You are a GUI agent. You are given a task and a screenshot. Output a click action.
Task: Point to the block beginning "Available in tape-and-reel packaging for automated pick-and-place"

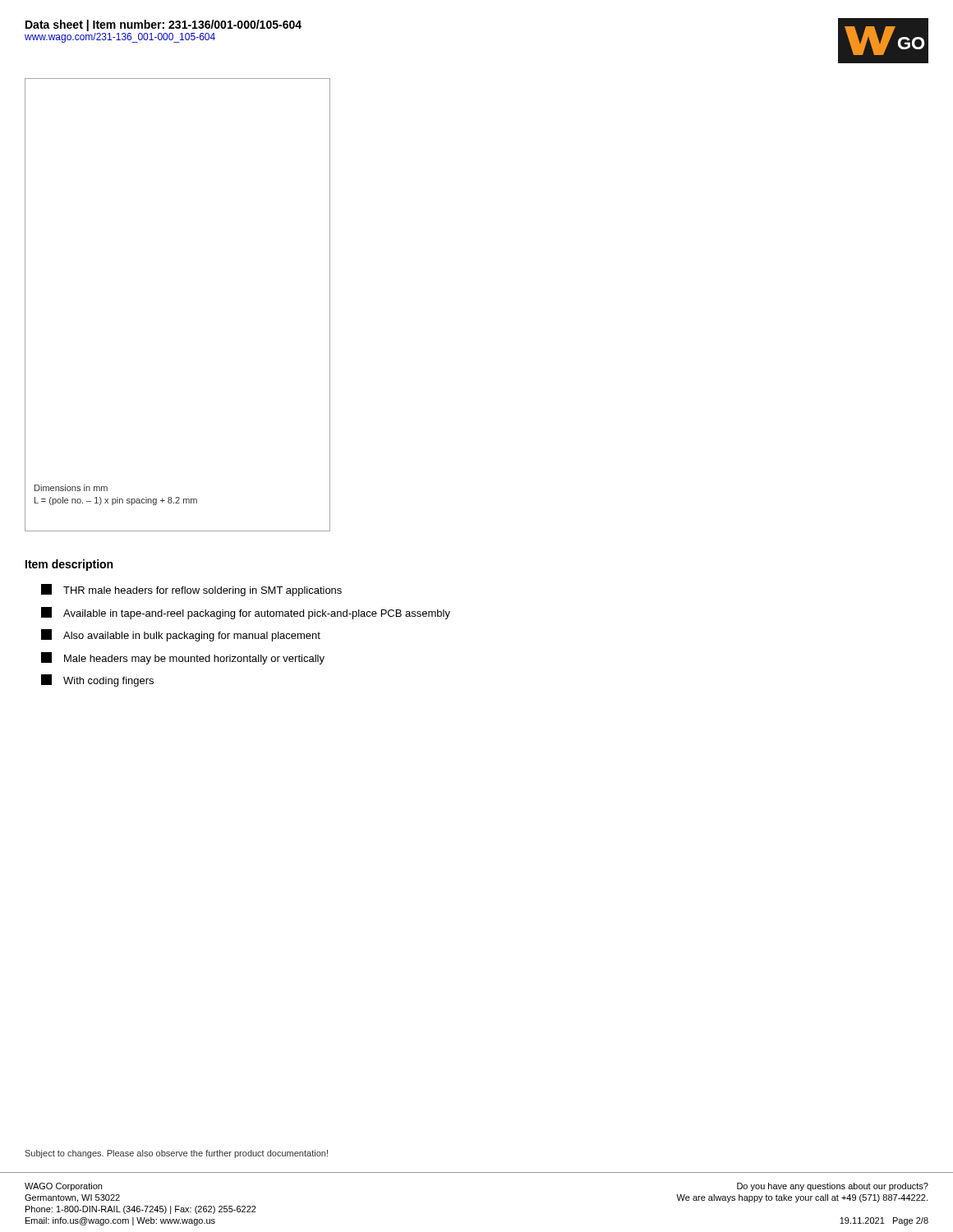pyautogui.click(x=246, y=613)
